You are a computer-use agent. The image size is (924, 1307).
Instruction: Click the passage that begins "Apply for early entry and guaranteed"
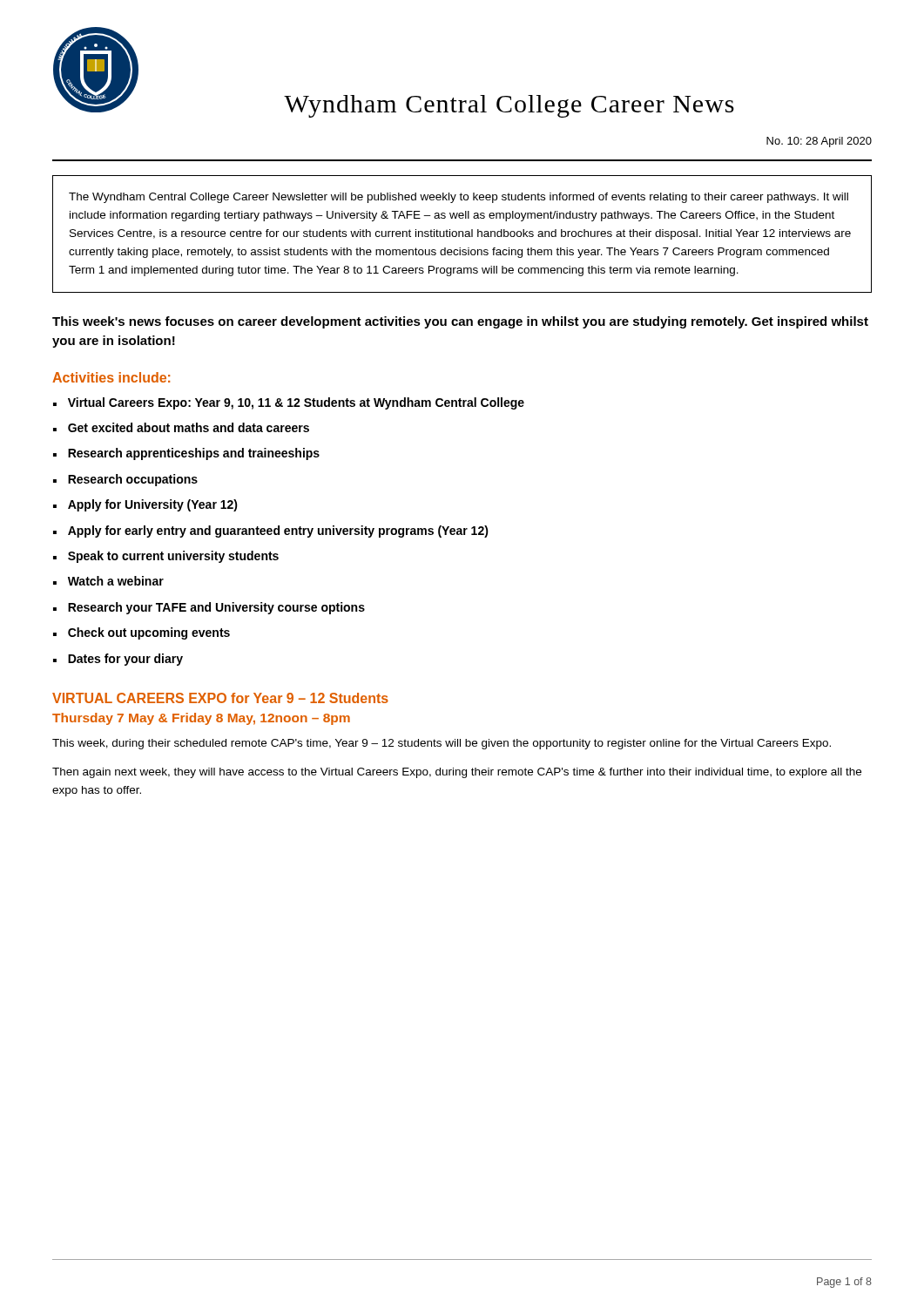[278, 531]
